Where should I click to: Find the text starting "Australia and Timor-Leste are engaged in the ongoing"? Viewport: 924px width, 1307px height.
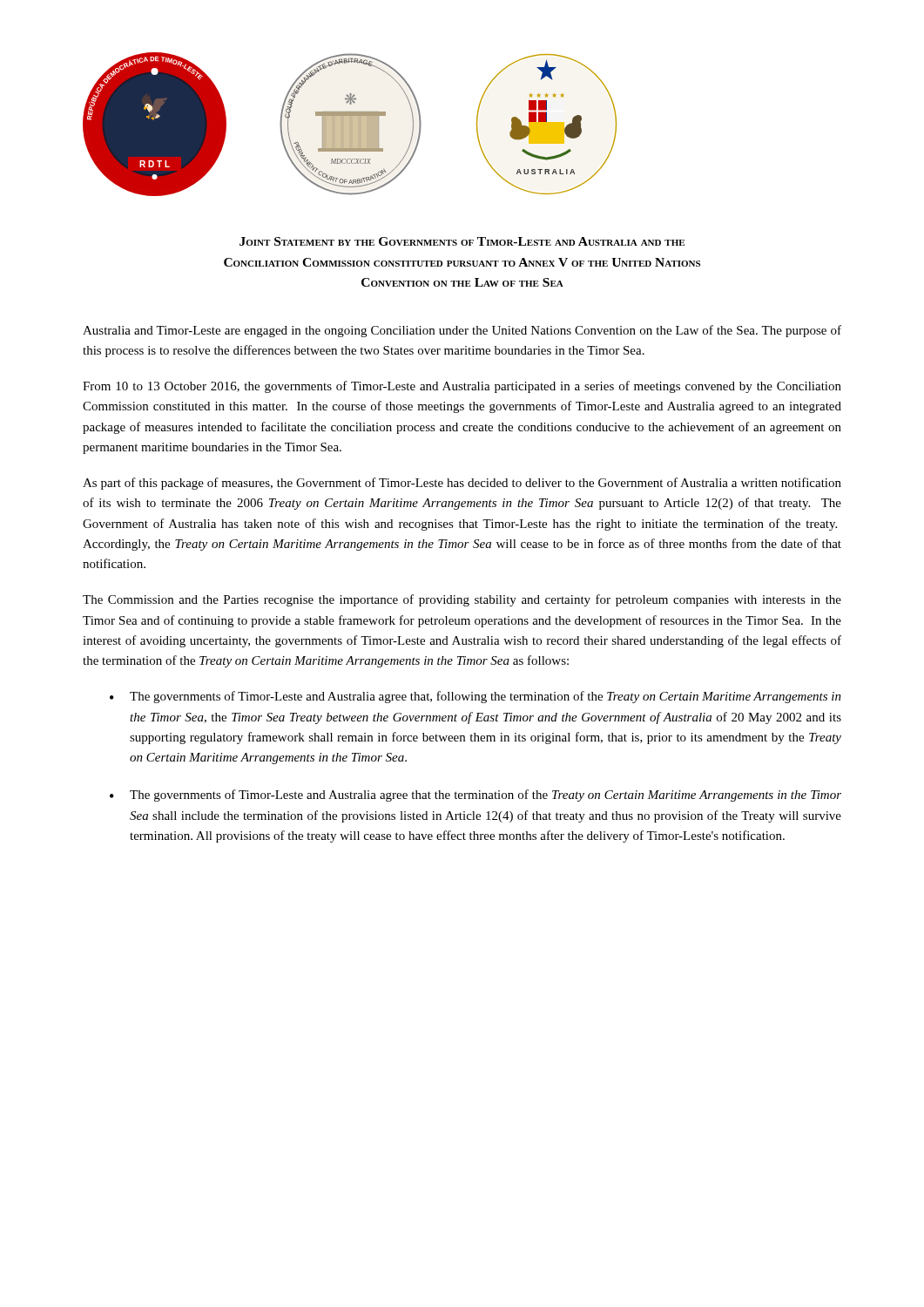point(462,340)
